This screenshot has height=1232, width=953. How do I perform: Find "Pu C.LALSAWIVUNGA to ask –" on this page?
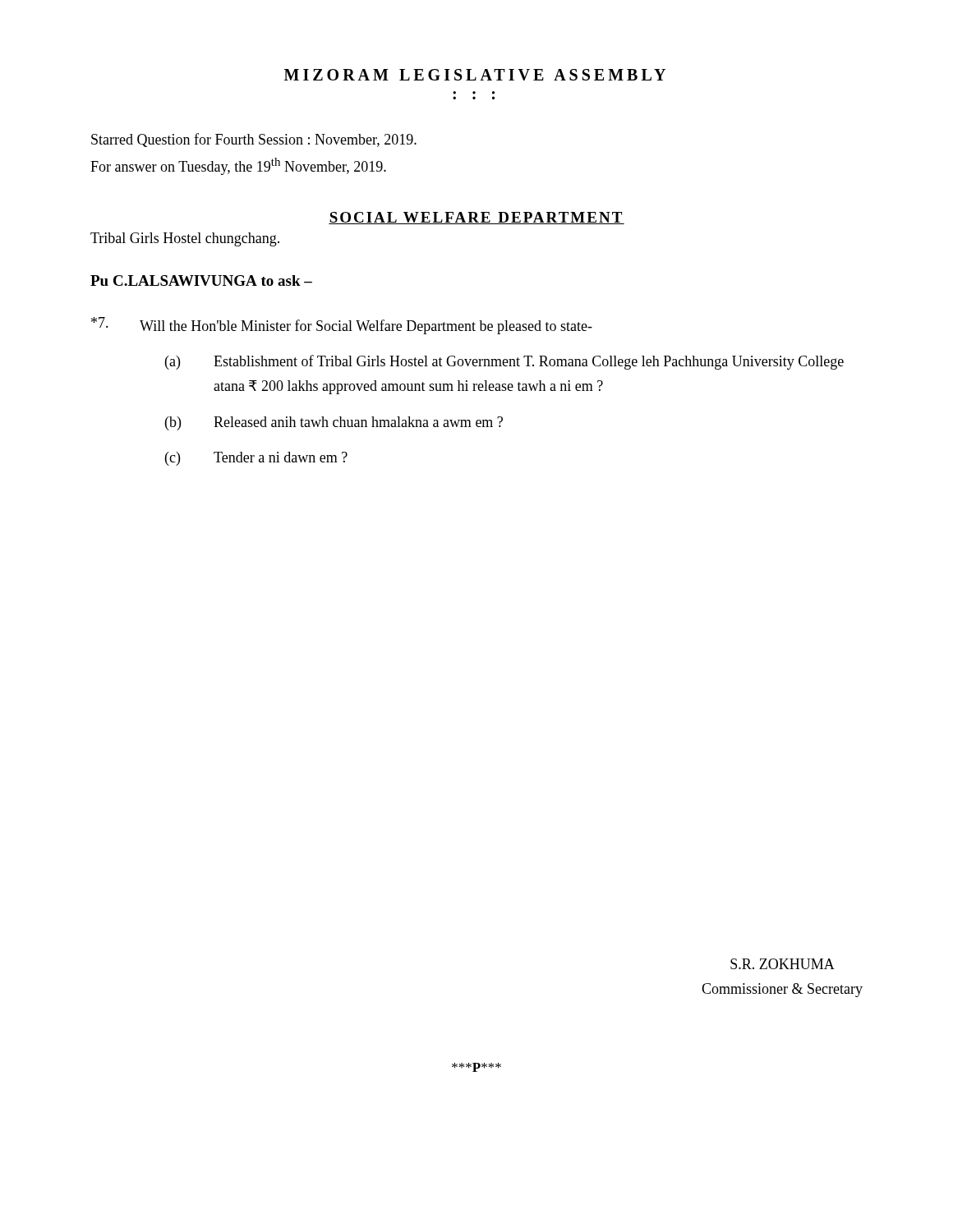coord(201,280)
